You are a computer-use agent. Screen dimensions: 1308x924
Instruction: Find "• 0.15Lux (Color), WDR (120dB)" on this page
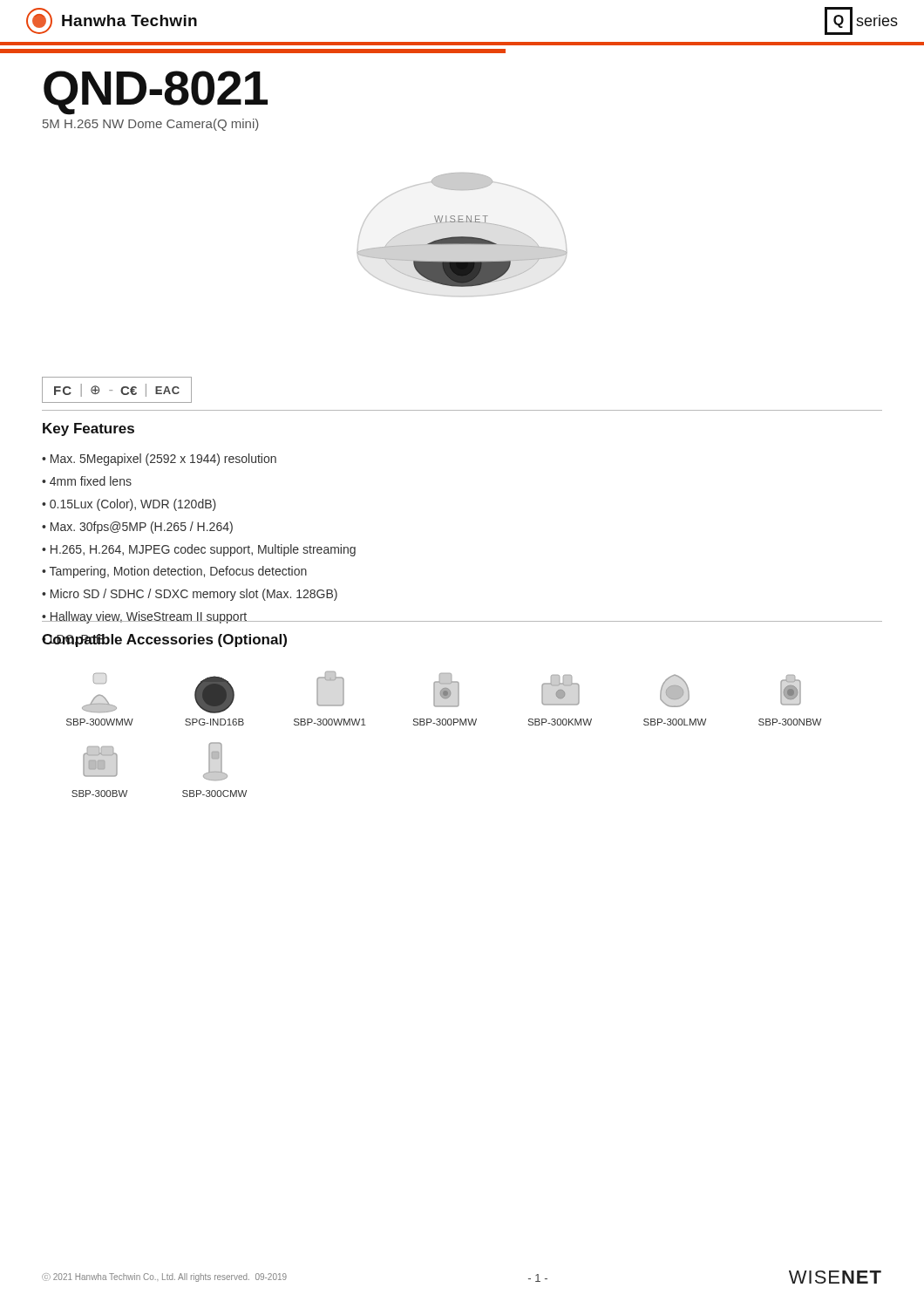pos(129,504)
